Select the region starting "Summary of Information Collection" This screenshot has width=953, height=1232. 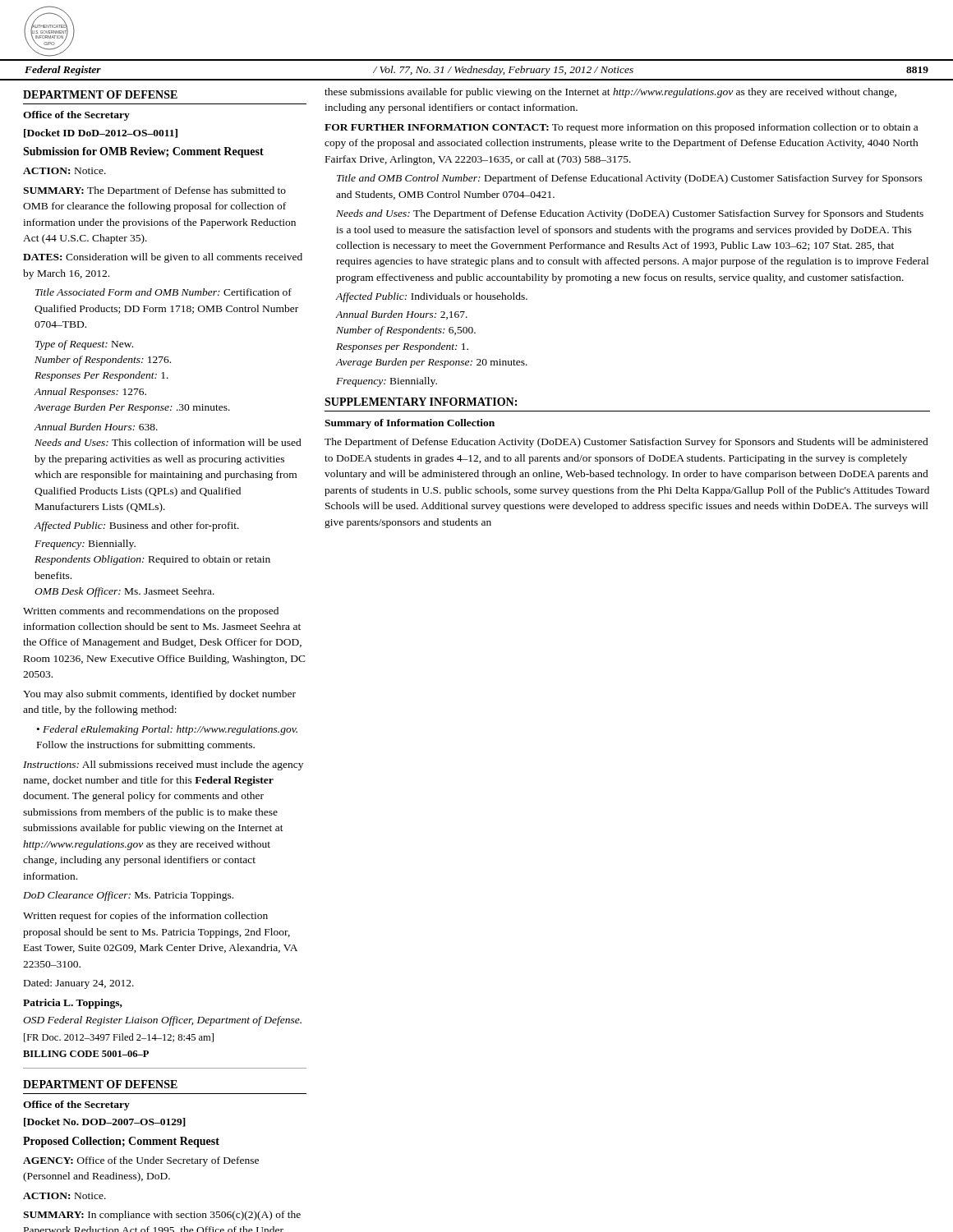point(410,423)
